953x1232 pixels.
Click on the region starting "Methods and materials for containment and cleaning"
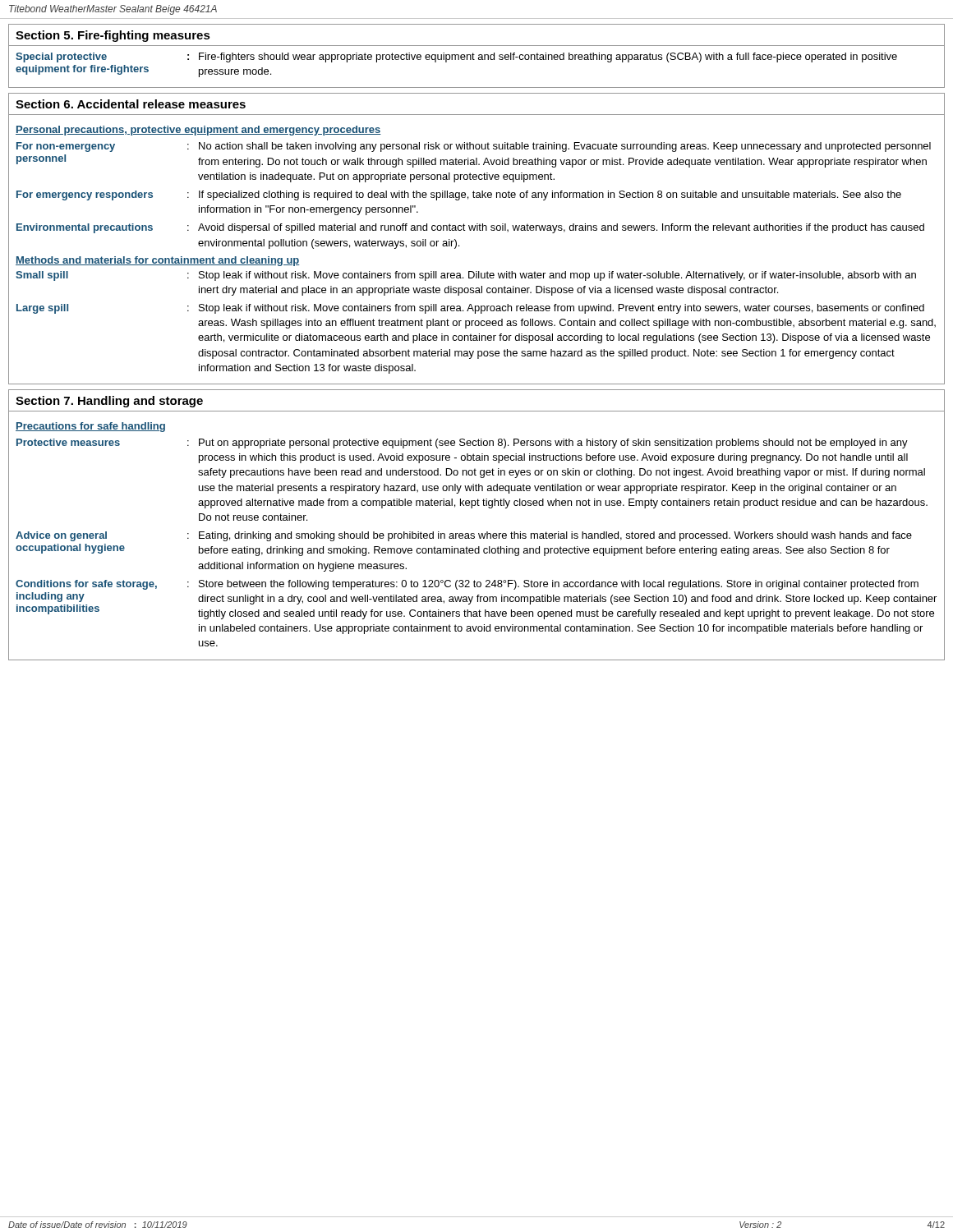pos(157,260)
